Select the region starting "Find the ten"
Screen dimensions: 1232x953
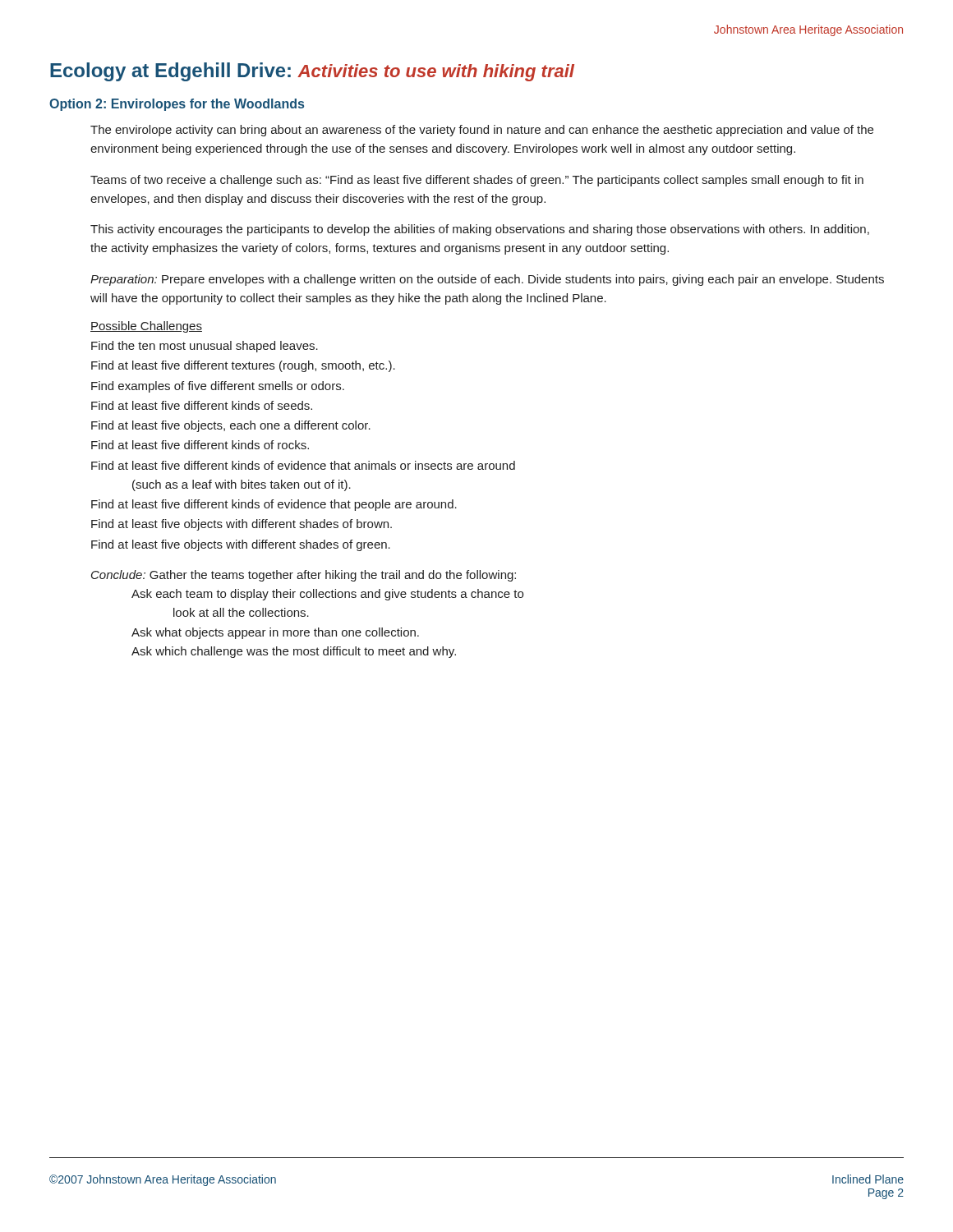(204, 345)
